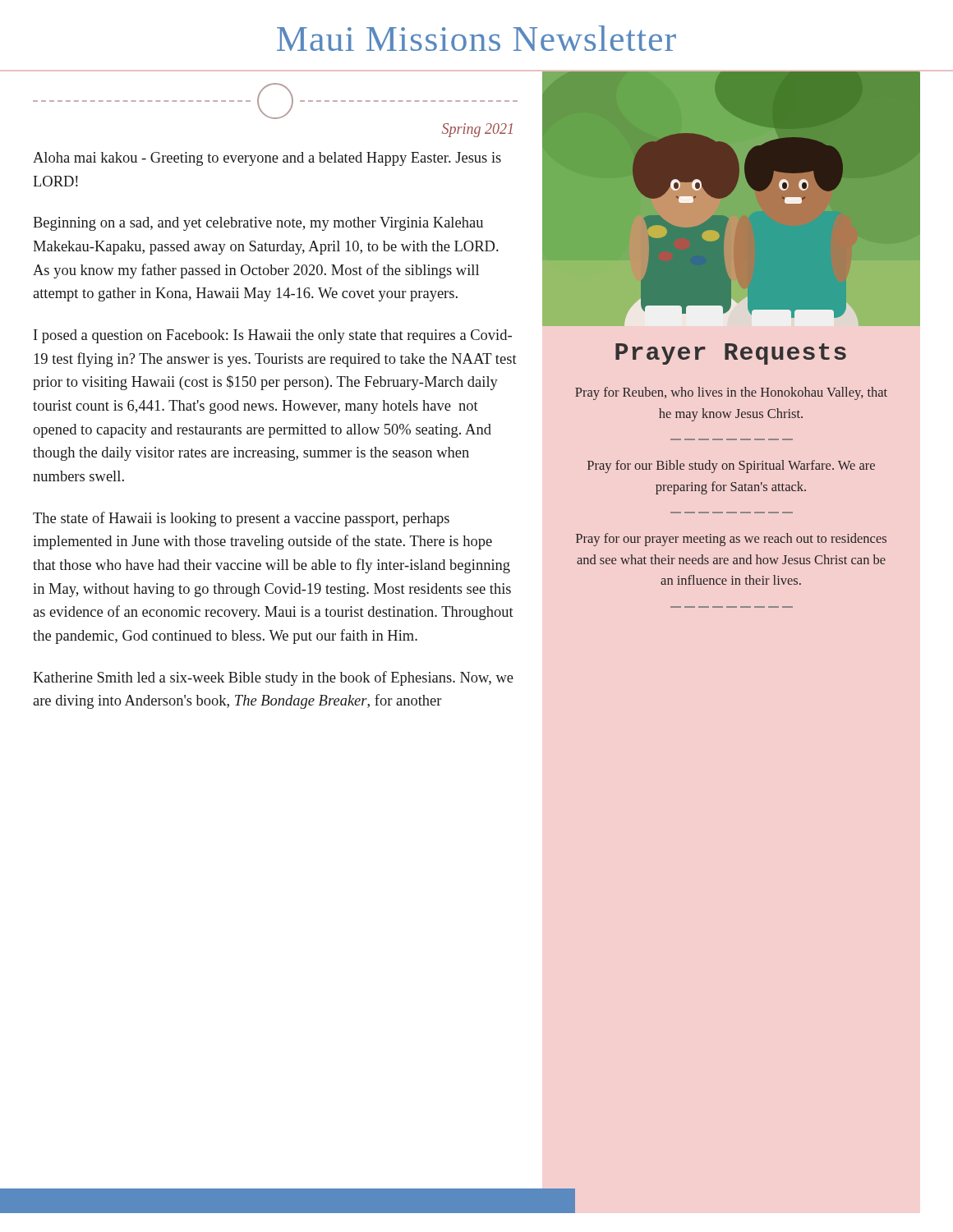Screen dimensions: 1232x953
Task: Click on the element starting "Pray for our Bible study"
Action: [731, 476]
